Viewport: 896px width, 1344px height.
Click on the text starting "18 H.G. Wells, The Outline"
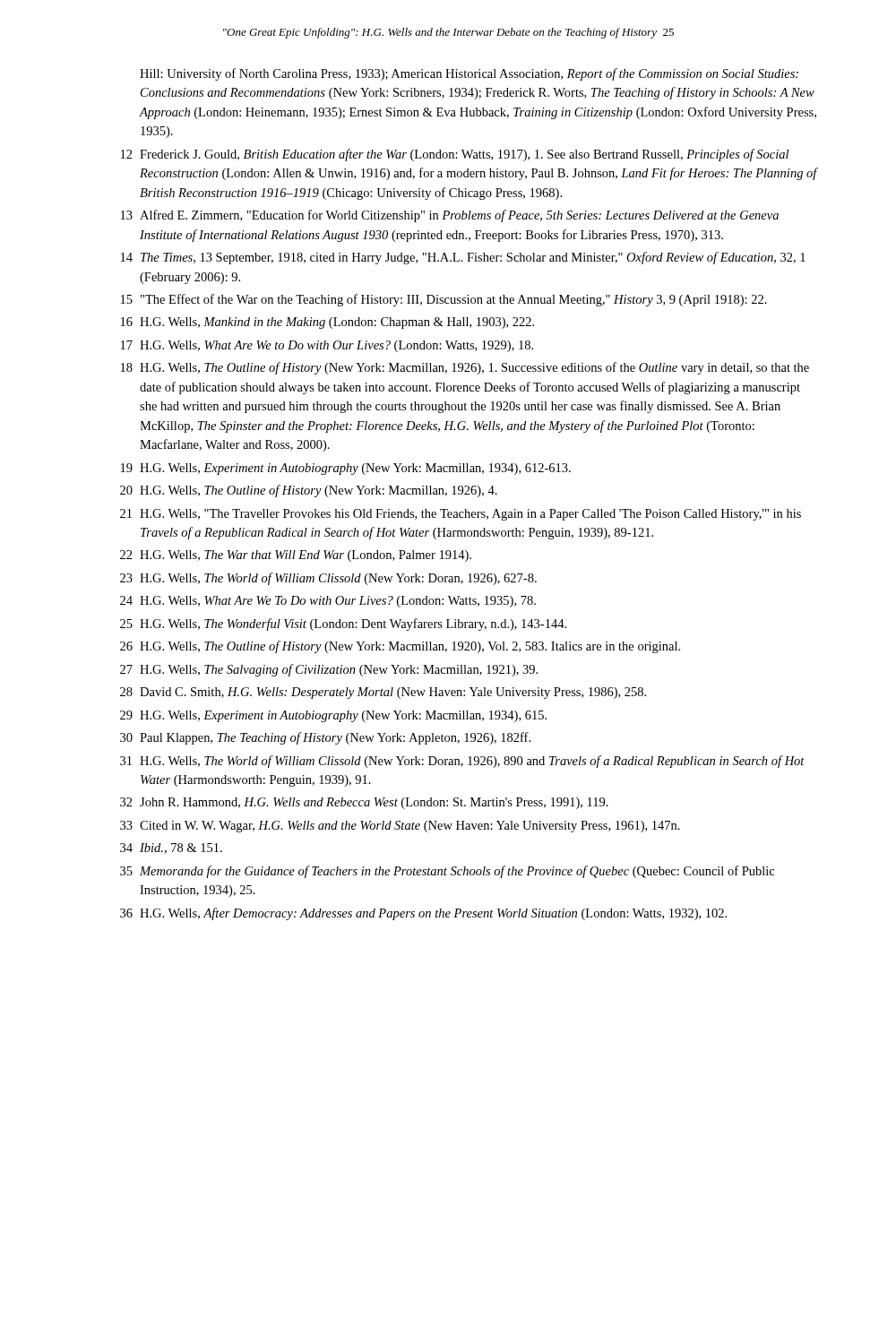click(459, 407)
